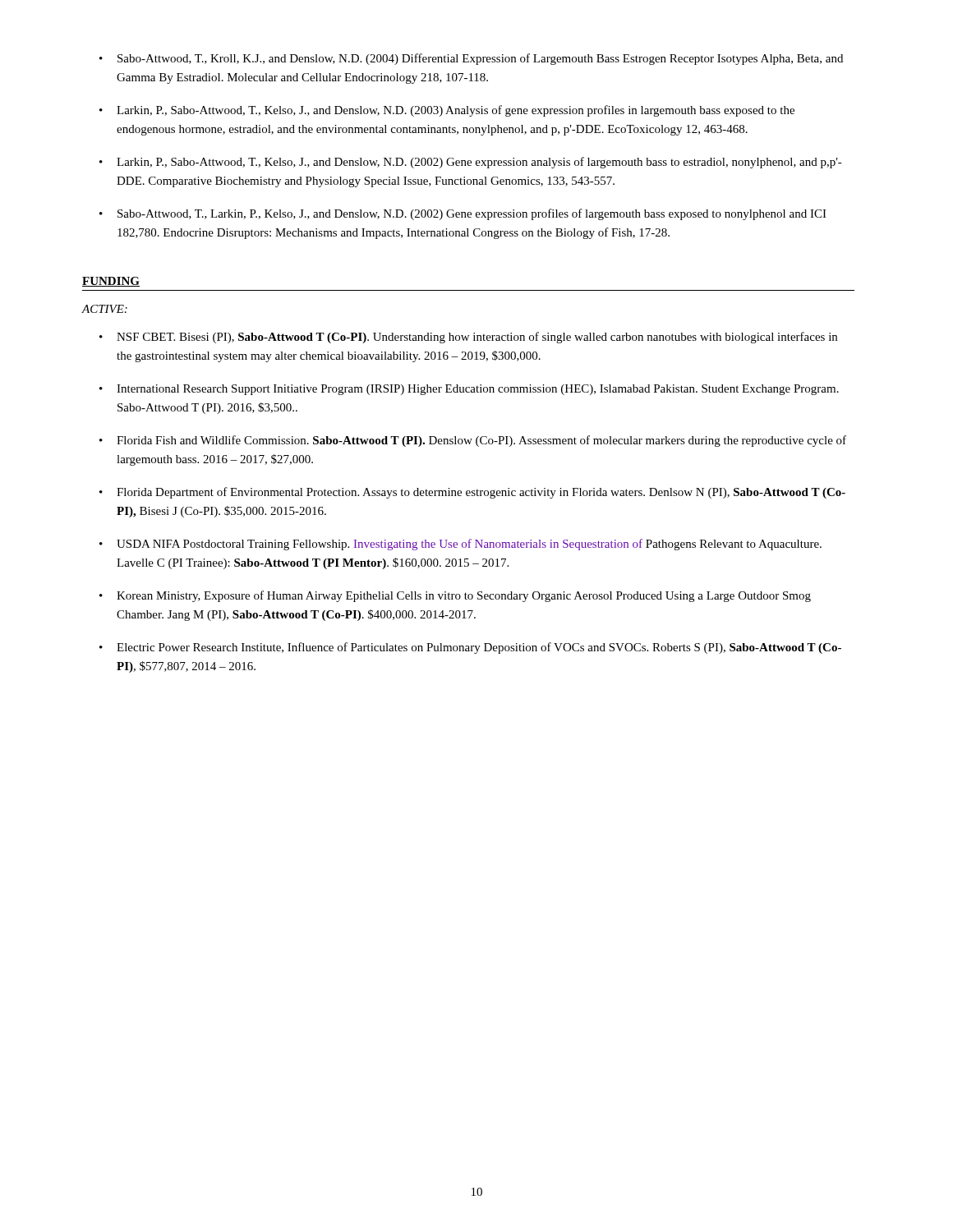
Task: Find the list item with the text "• Florida Department"
Action: tap(476, 501)
